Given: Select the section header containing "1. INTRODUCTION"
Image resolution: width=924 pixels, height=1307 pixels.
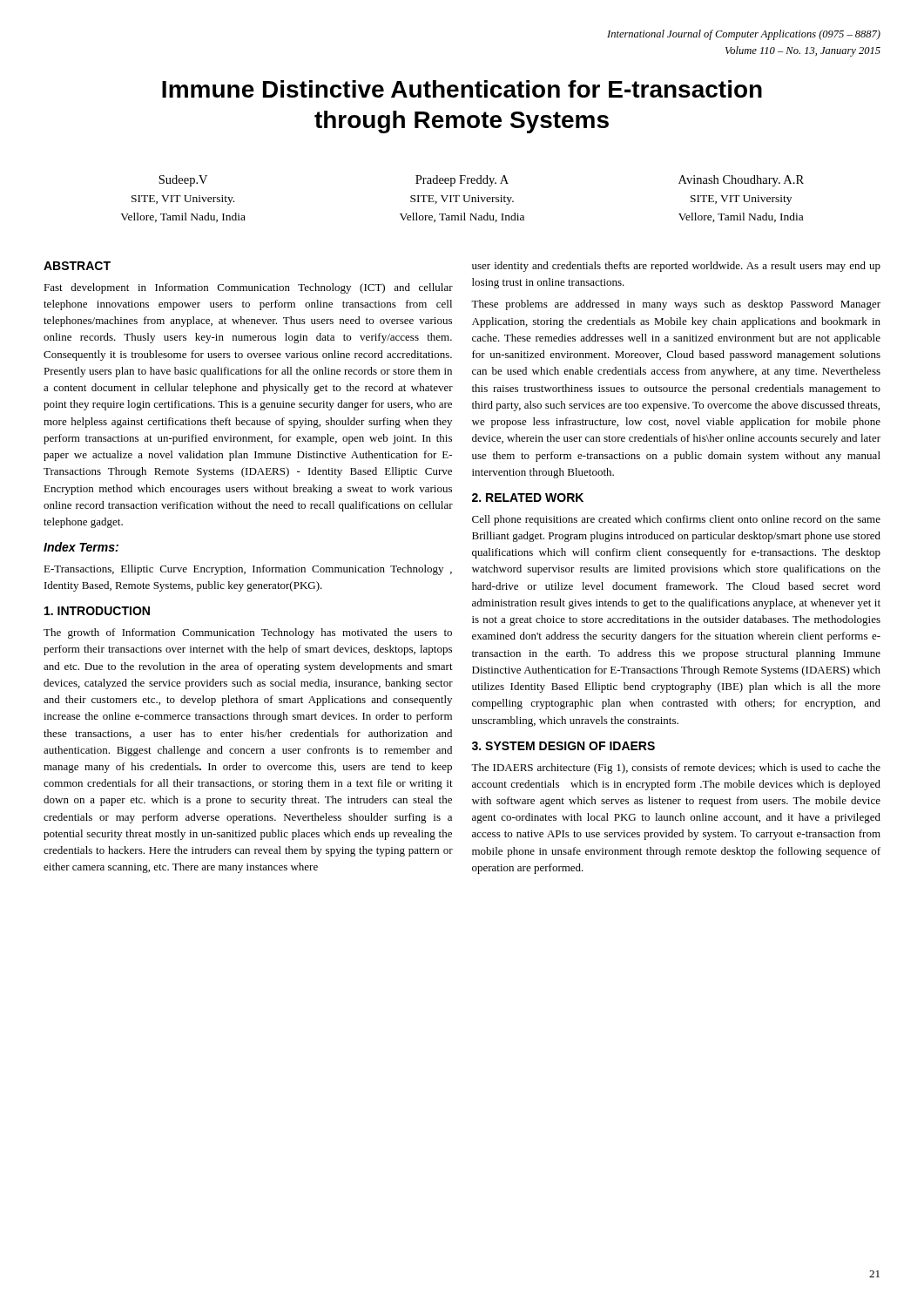Looking at the screenshot, I should (x=97, y=611).
